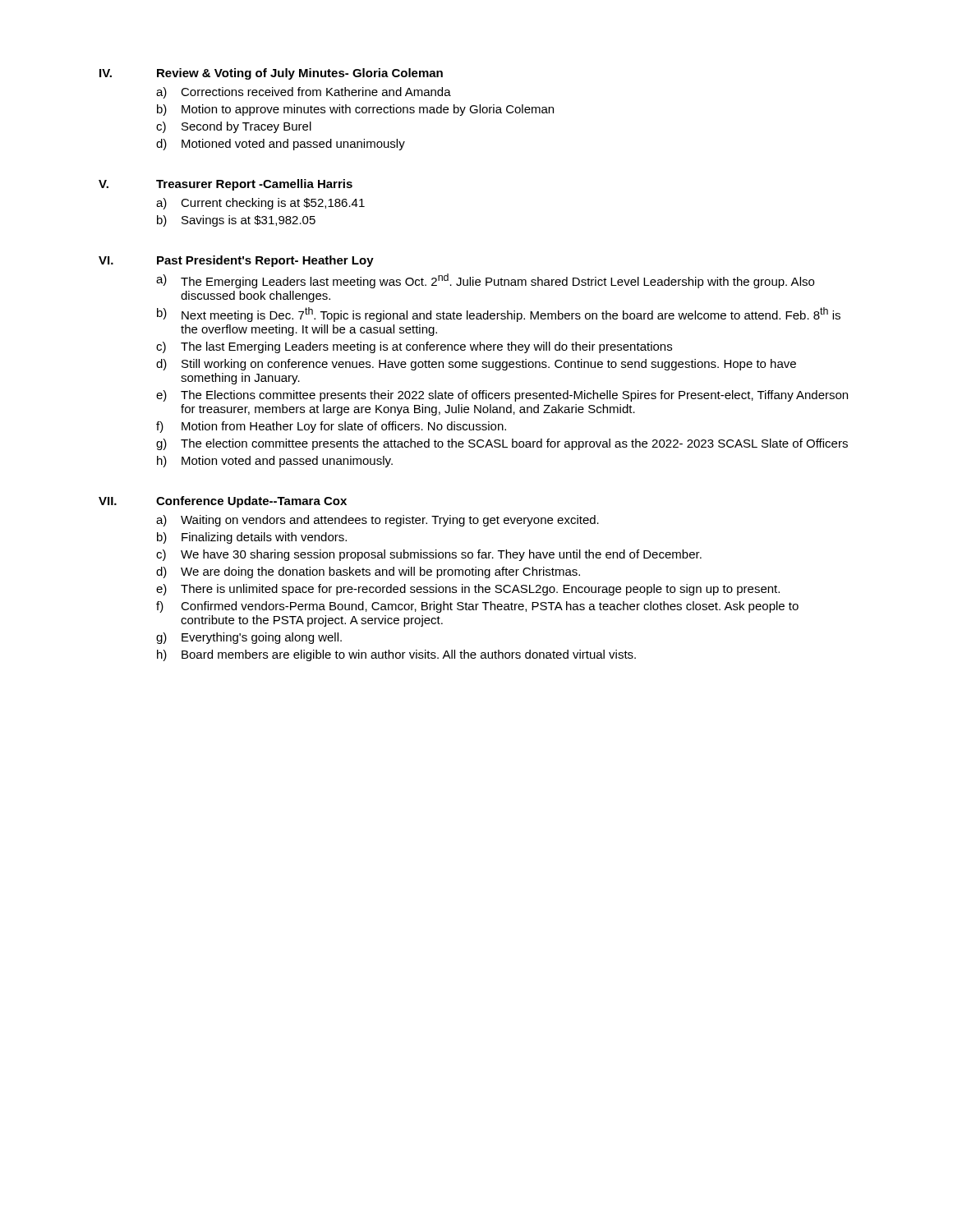Viewport: 953px width, 1232px height.
Task: Point to "Treasurer Report -Camellia Harris"
Action: pos(254,184)
